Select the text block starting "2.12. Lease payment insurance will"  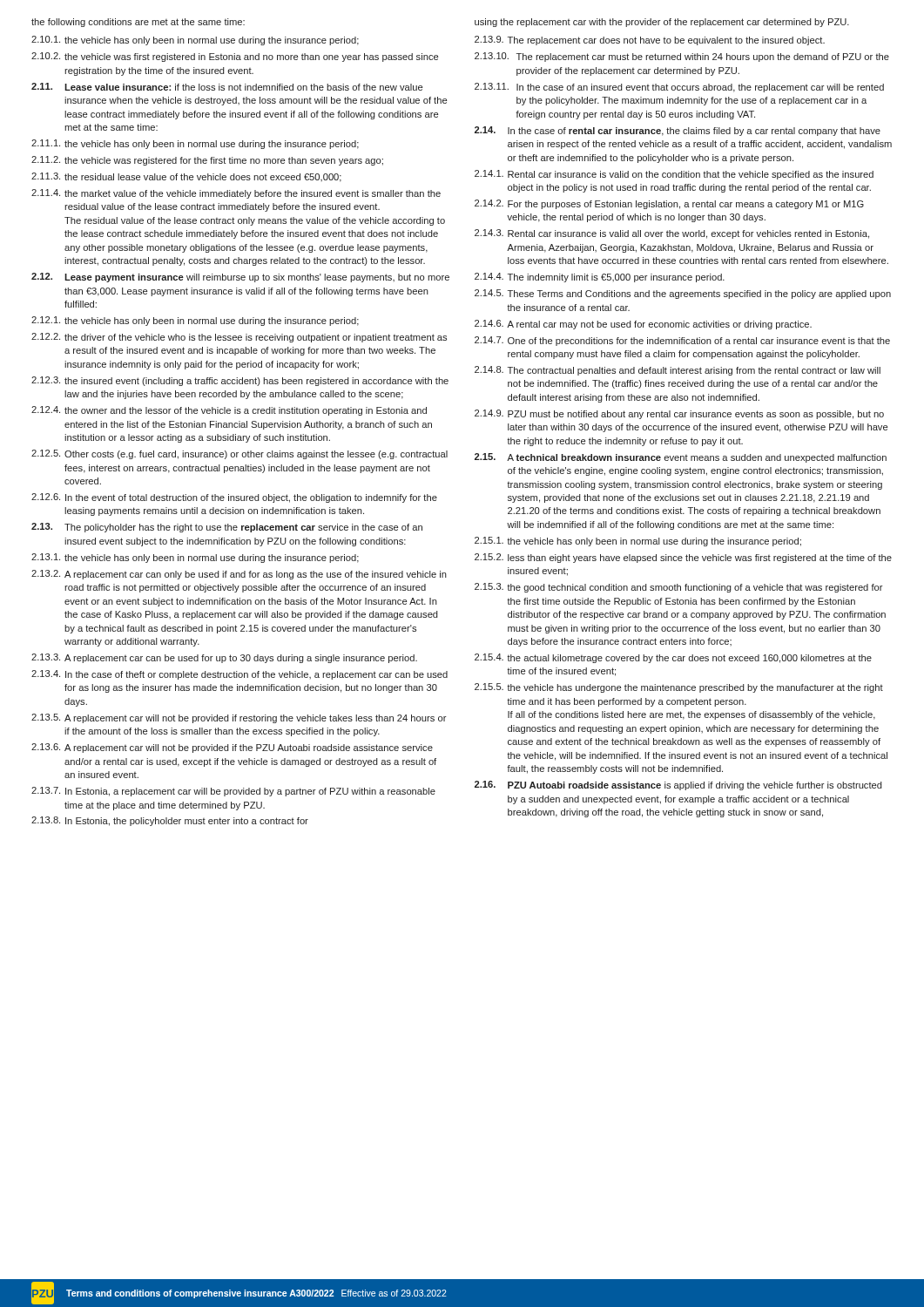pyautogui.click(x=241, y=291)
